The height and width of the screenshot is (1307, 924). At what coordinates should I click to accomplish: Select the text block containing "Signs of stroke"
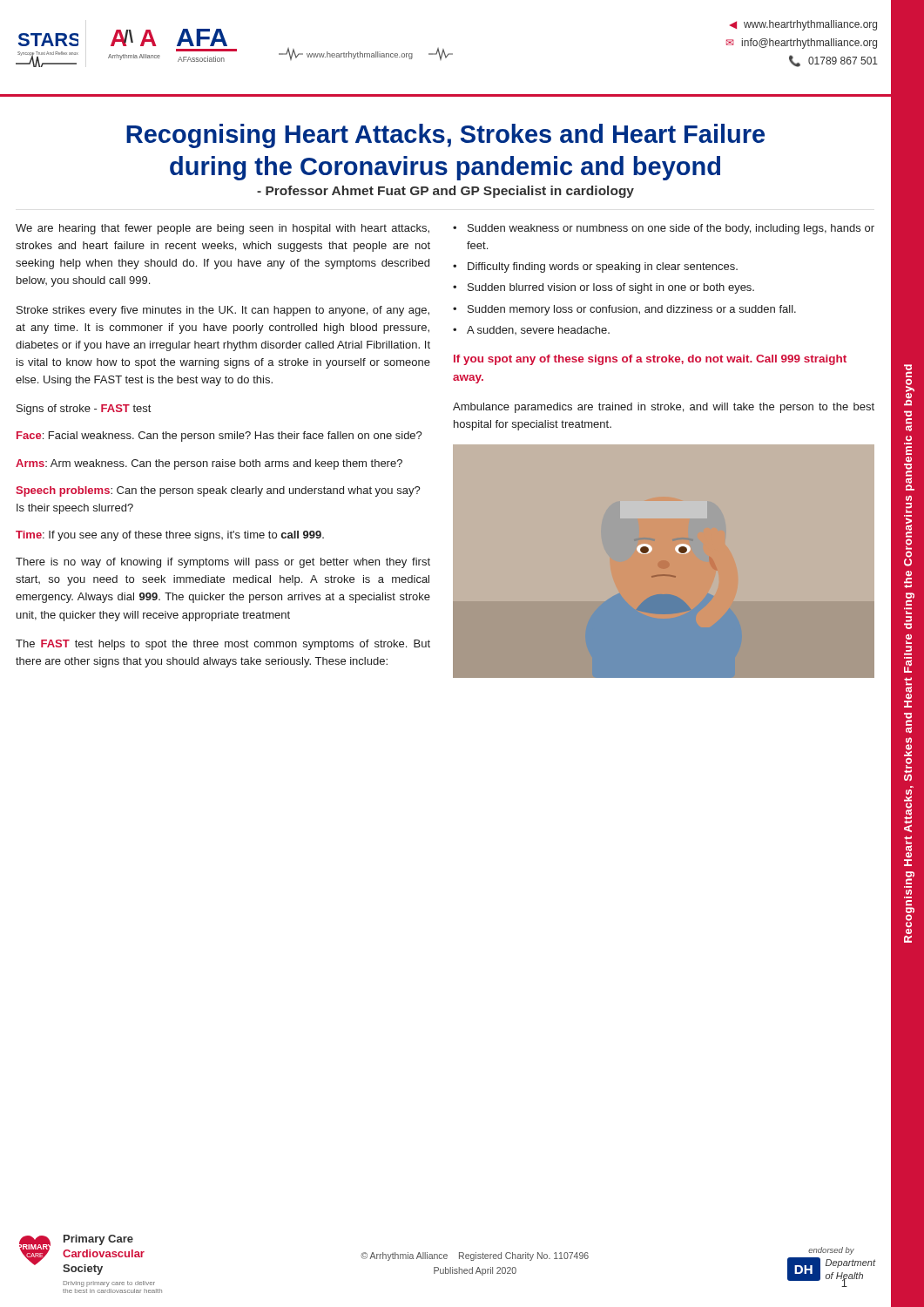click(x=83, y=408)
